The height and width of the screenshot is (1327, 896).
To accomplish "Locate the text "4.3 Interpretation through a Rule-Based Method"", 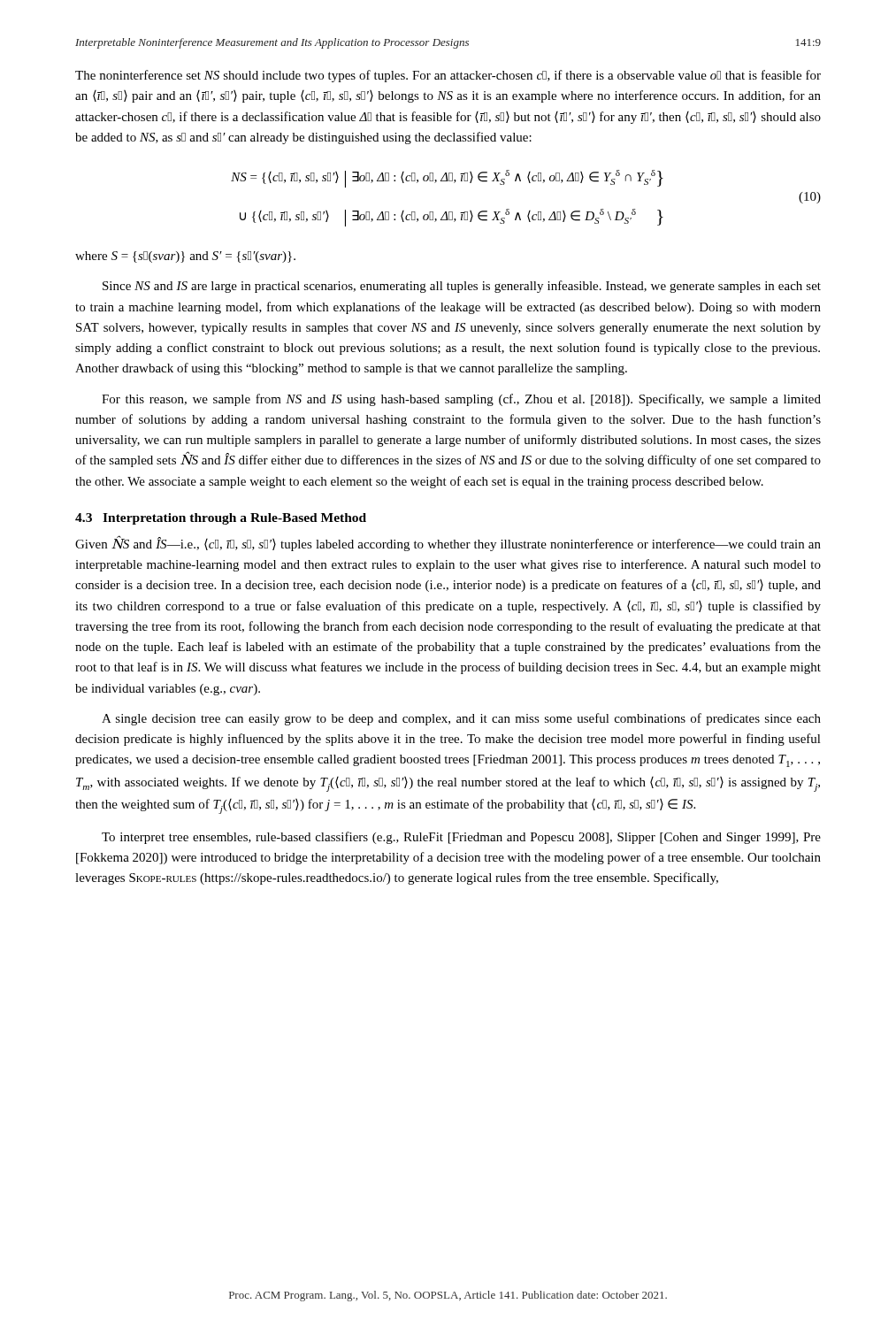I will coord(221,517).
